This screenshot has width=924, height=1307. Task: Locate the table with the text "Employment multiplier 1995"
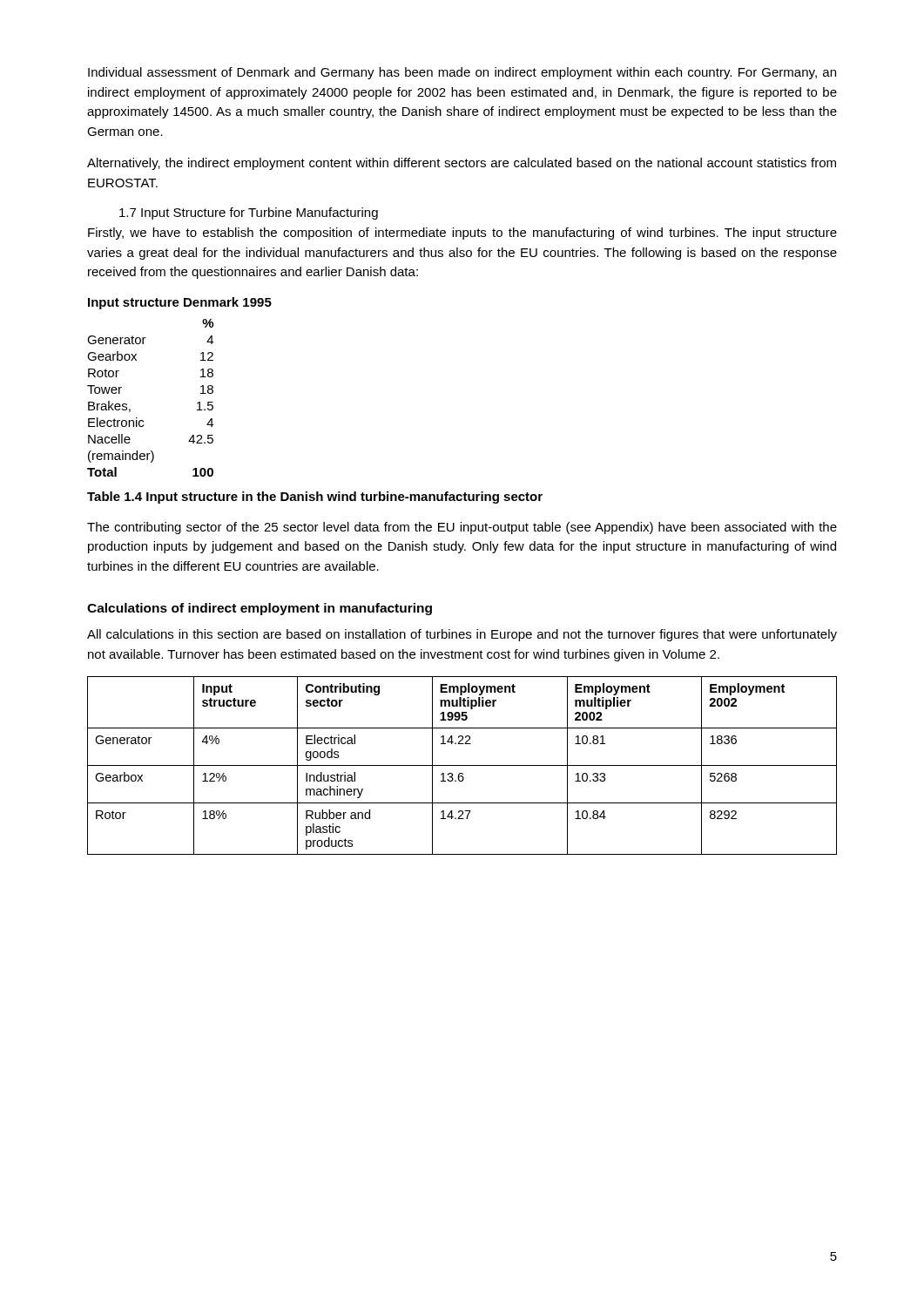[462, 765]
